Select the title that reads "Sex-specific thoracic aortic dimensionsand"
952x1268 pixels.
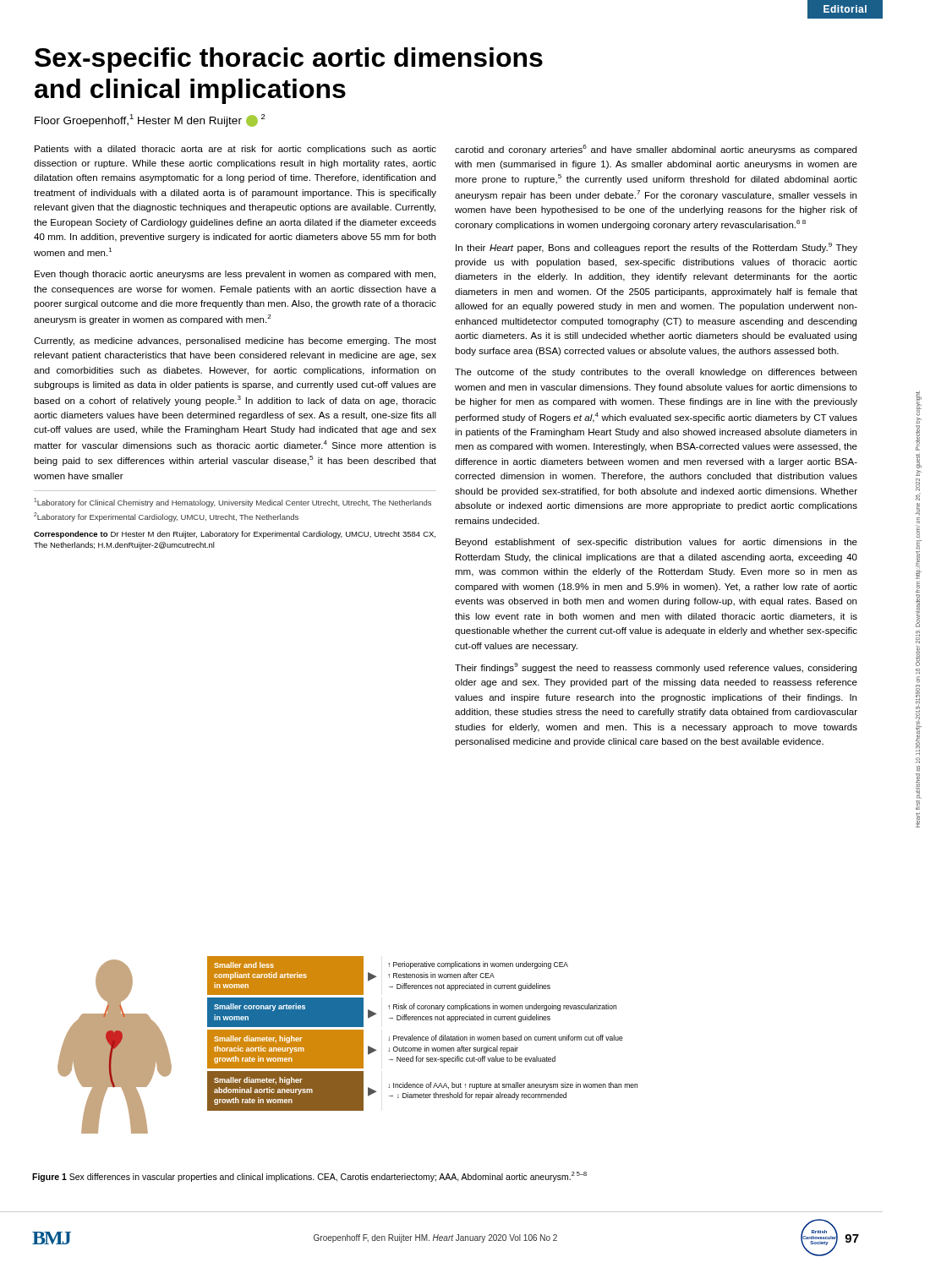(446, 73)
